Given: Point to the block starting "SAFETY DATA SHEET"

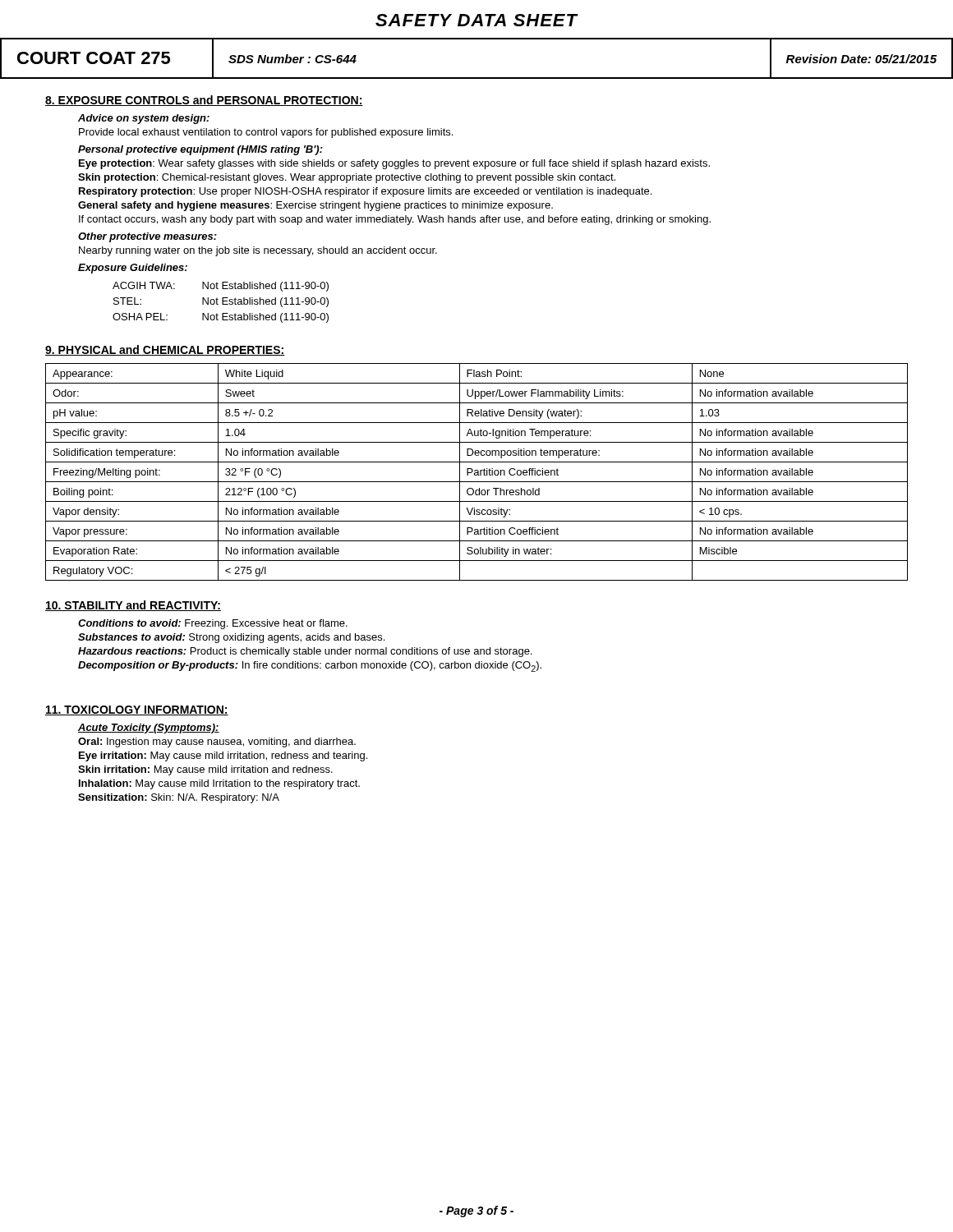Looking at the screenshot, I should point(476,20).
